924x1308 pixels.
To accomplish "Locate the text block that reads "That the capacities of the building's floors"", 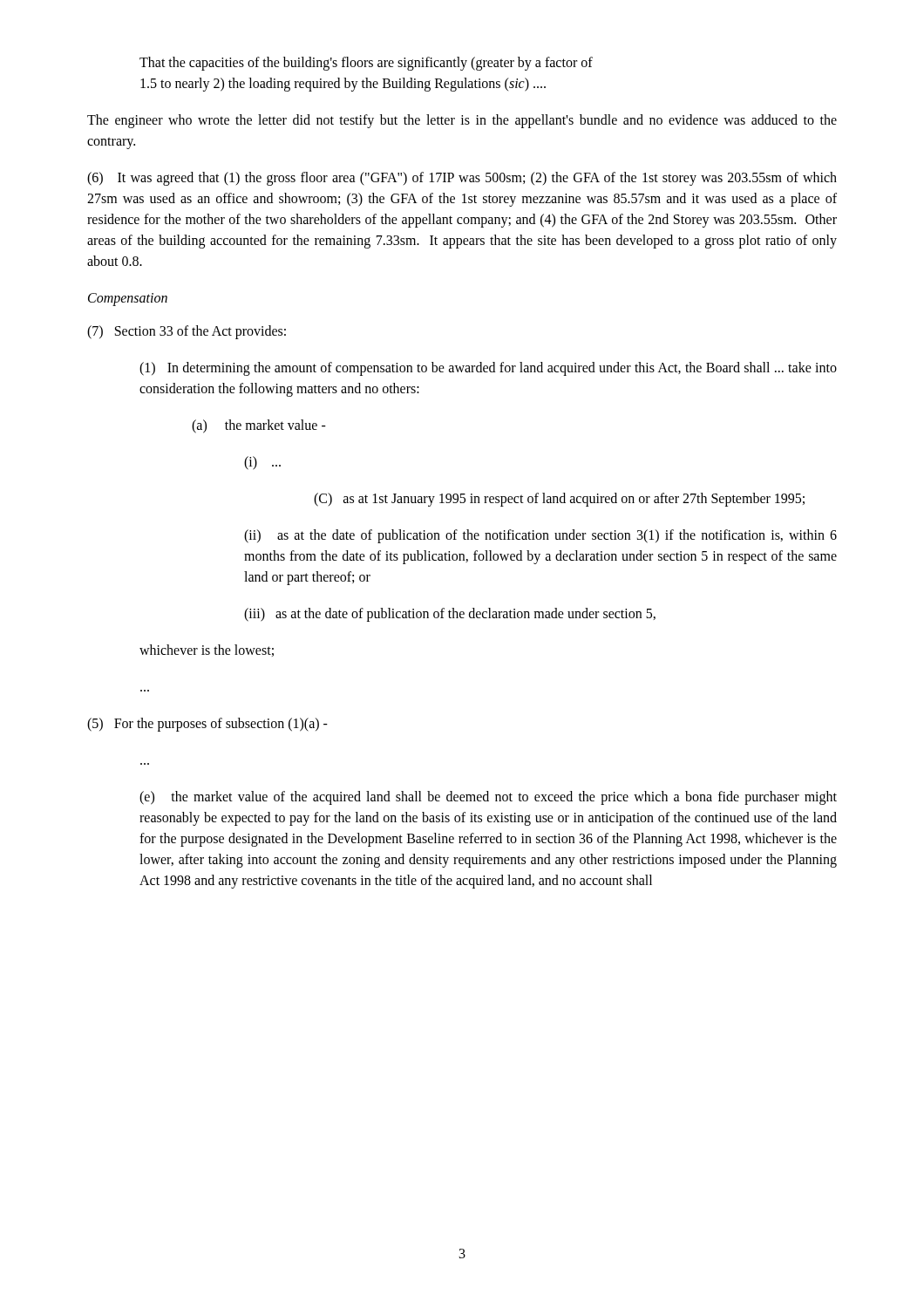I will coord(366,73).
